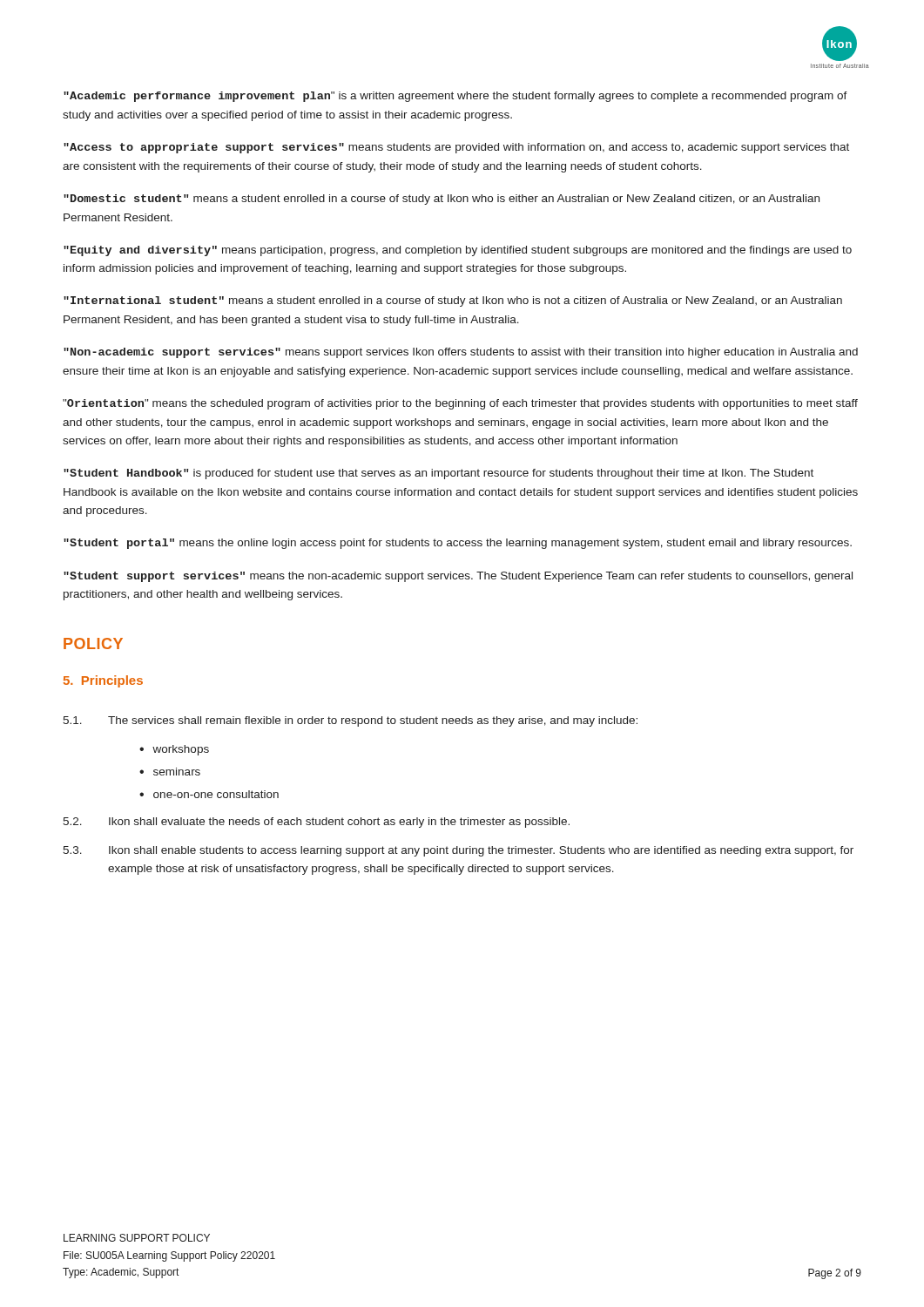The height and width of the screenshot is (1307, 924).
Task: Point to the element starting ""Non-academic support services" means support services Ikon"
Action: pos(461,361)
